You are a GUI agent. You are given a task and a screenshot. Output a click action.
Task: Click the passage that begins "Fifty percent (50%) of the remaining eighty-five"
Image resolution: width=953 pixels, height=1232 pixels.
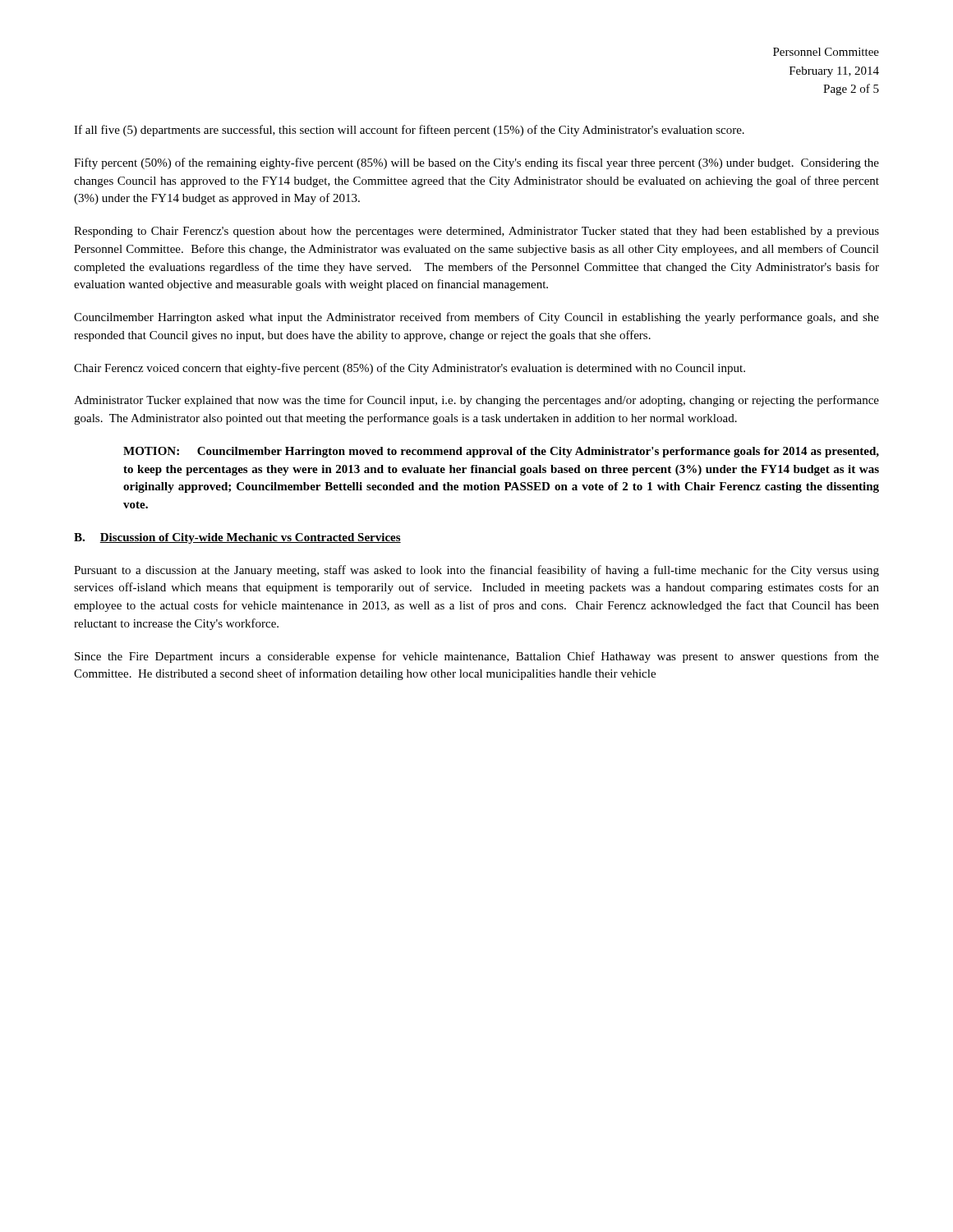476,180
